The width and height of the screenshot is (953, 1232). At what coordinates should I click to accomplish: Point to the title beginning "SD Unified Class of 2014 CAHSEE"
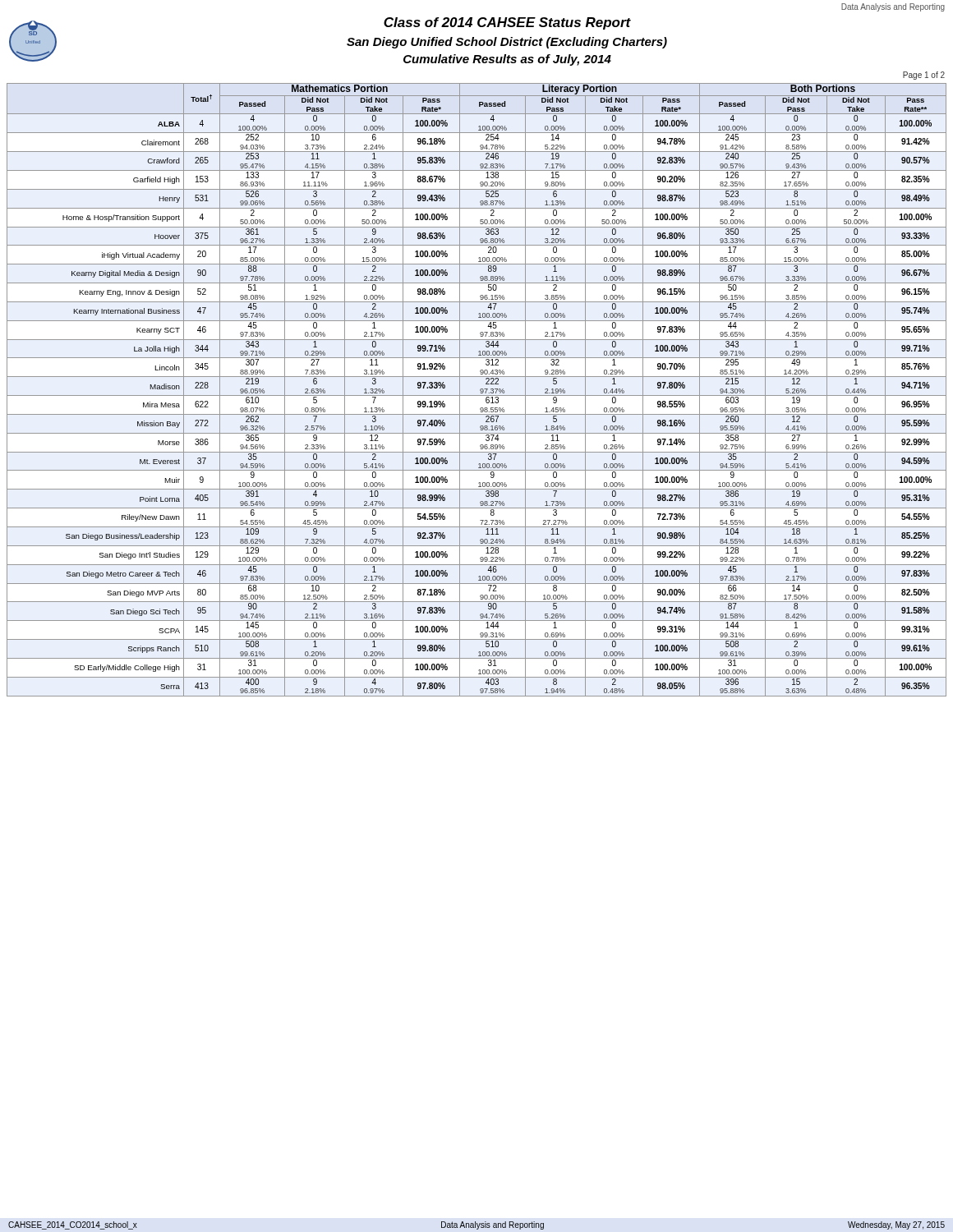[x=476, y=40]
